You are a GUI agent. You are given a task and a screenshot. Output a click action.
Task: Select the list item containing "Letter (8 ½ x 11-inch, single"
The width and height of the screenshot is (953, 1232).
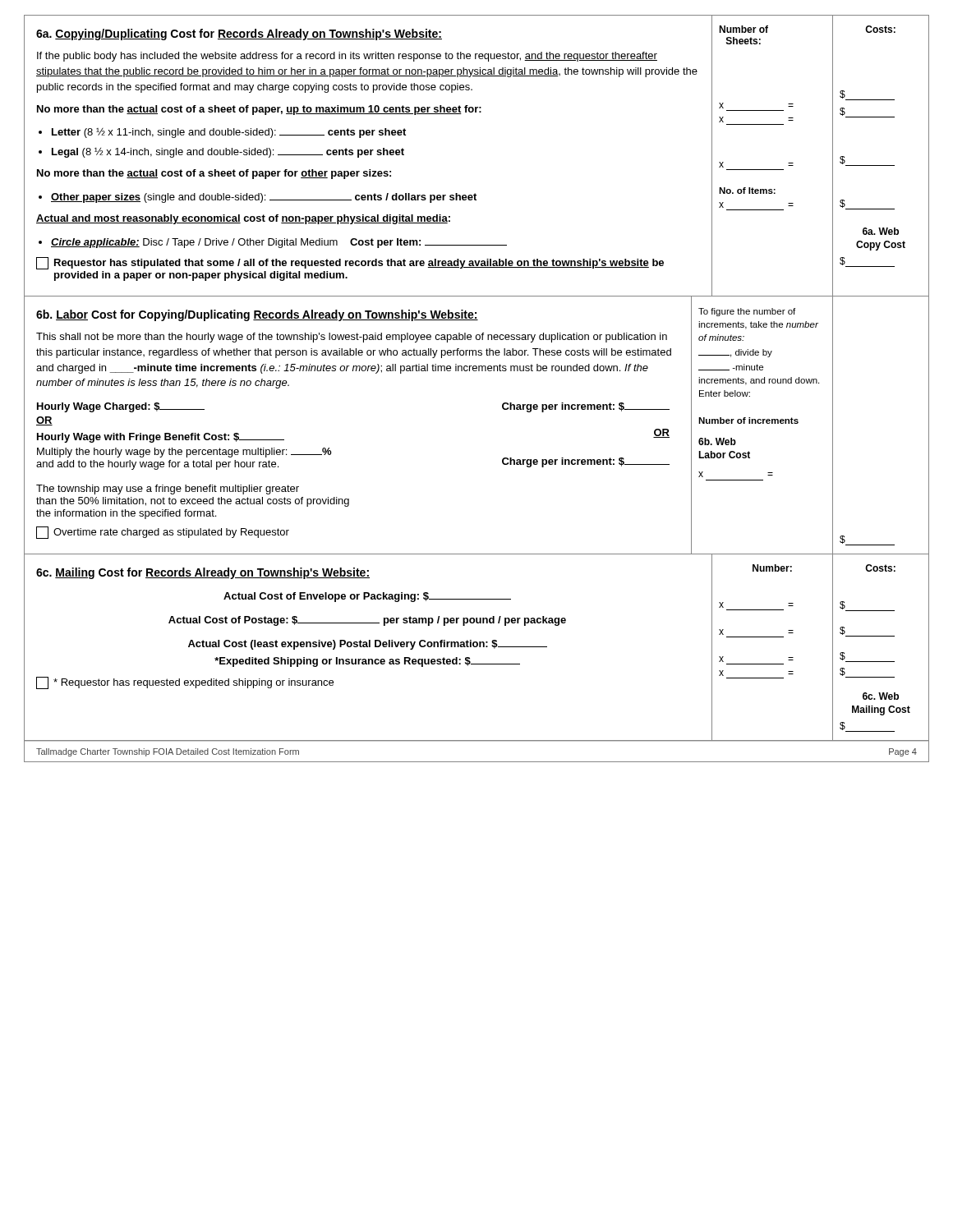tap(375, 141)
